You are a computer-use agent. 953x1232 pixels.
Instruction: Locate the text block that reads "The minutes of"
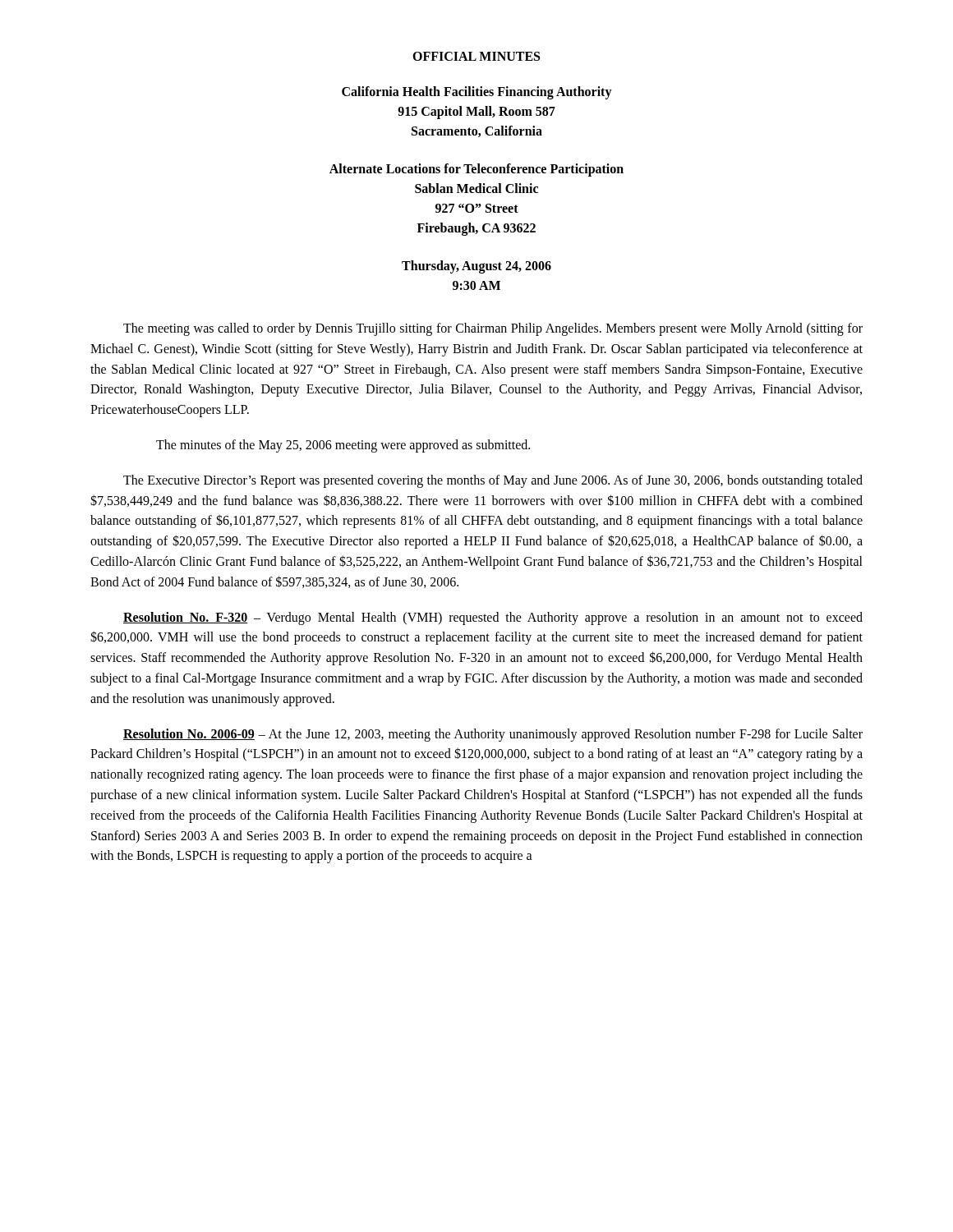(x=344, y=445)
